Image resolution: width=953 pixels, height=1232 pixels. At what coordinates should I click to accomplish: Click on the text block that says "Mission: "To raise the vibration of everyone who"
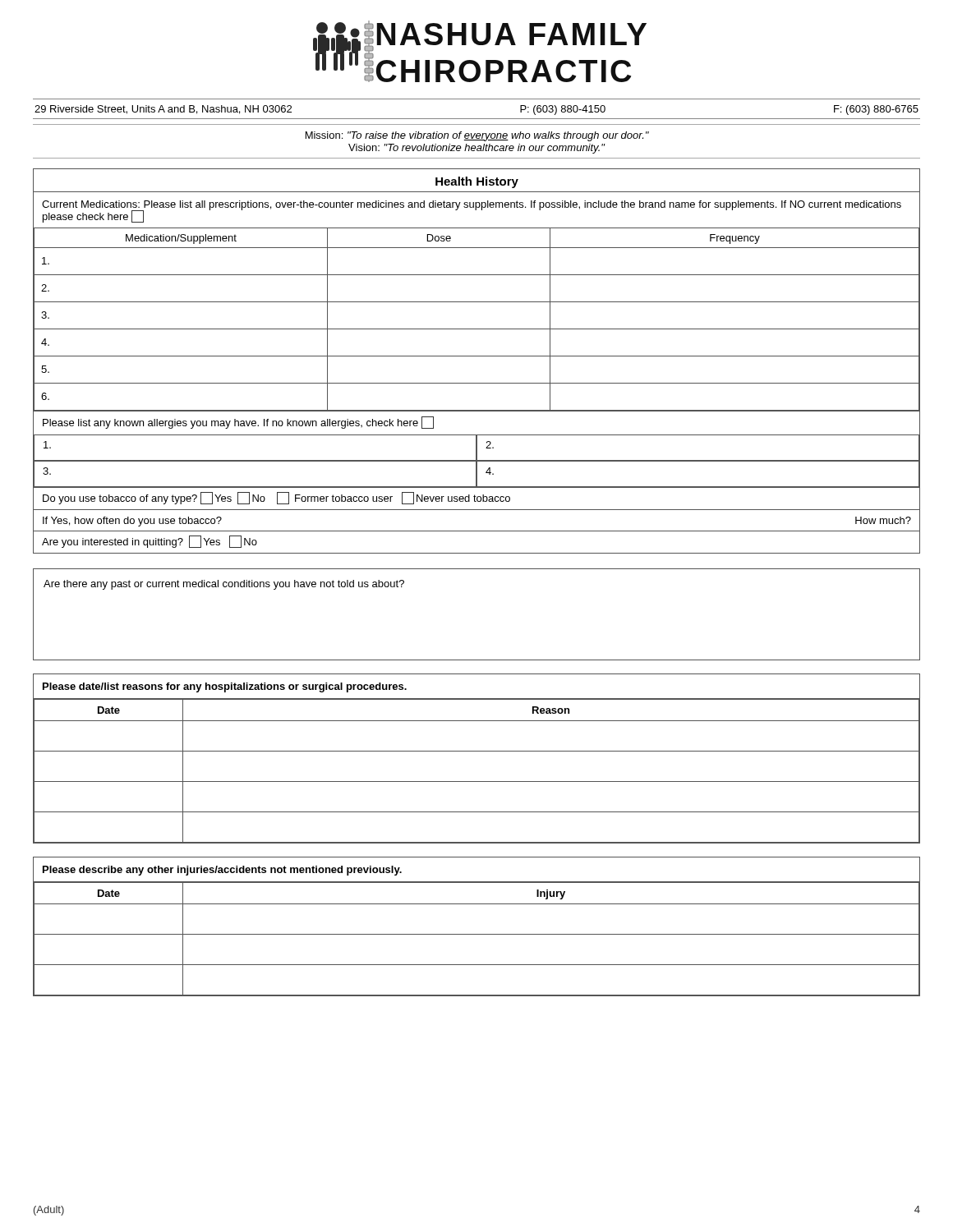pyautogui.click(x=476, y=141)
